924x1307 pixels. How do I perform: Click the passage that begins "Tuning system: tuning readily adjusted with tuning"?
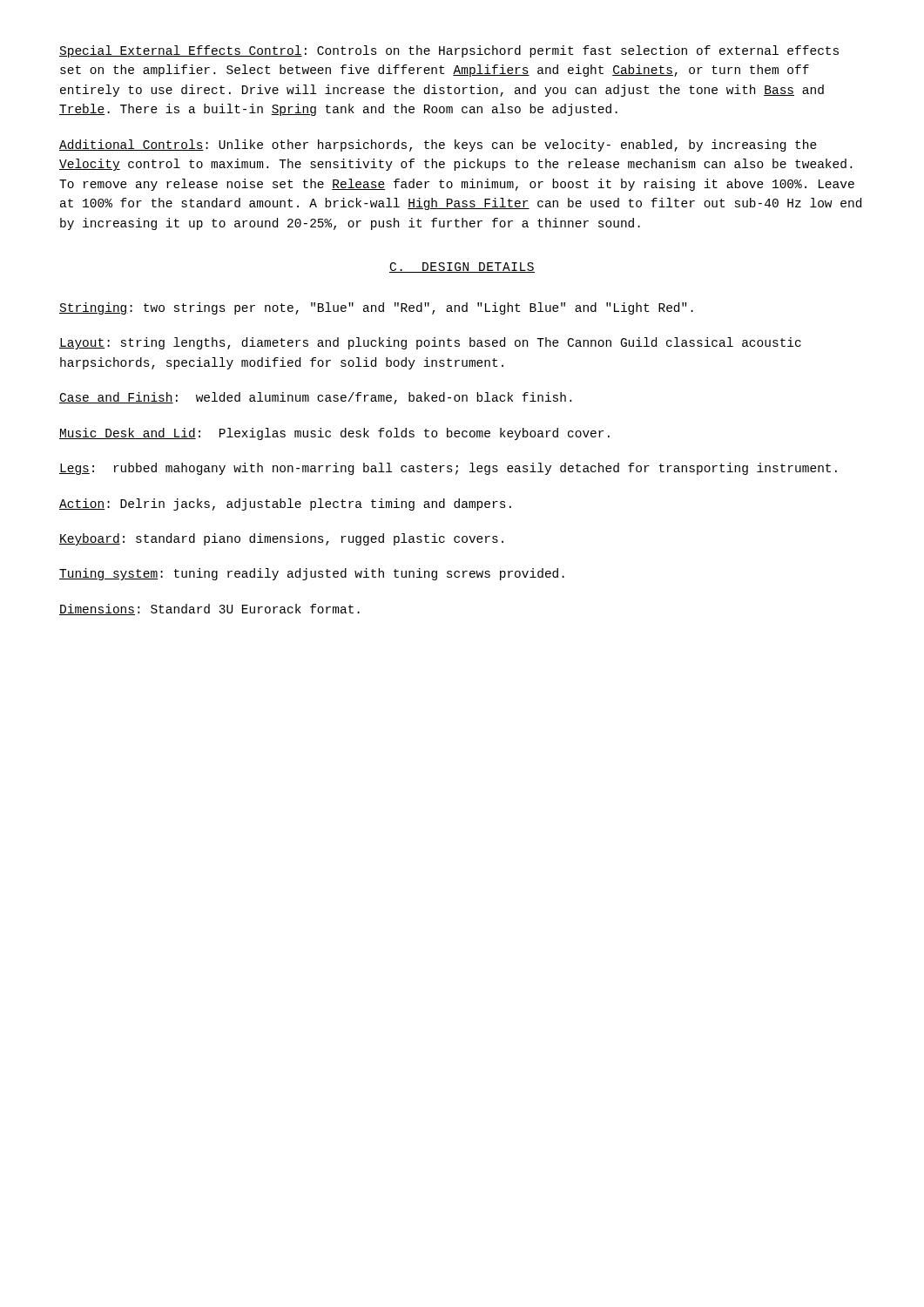click(x=313, y=575)
